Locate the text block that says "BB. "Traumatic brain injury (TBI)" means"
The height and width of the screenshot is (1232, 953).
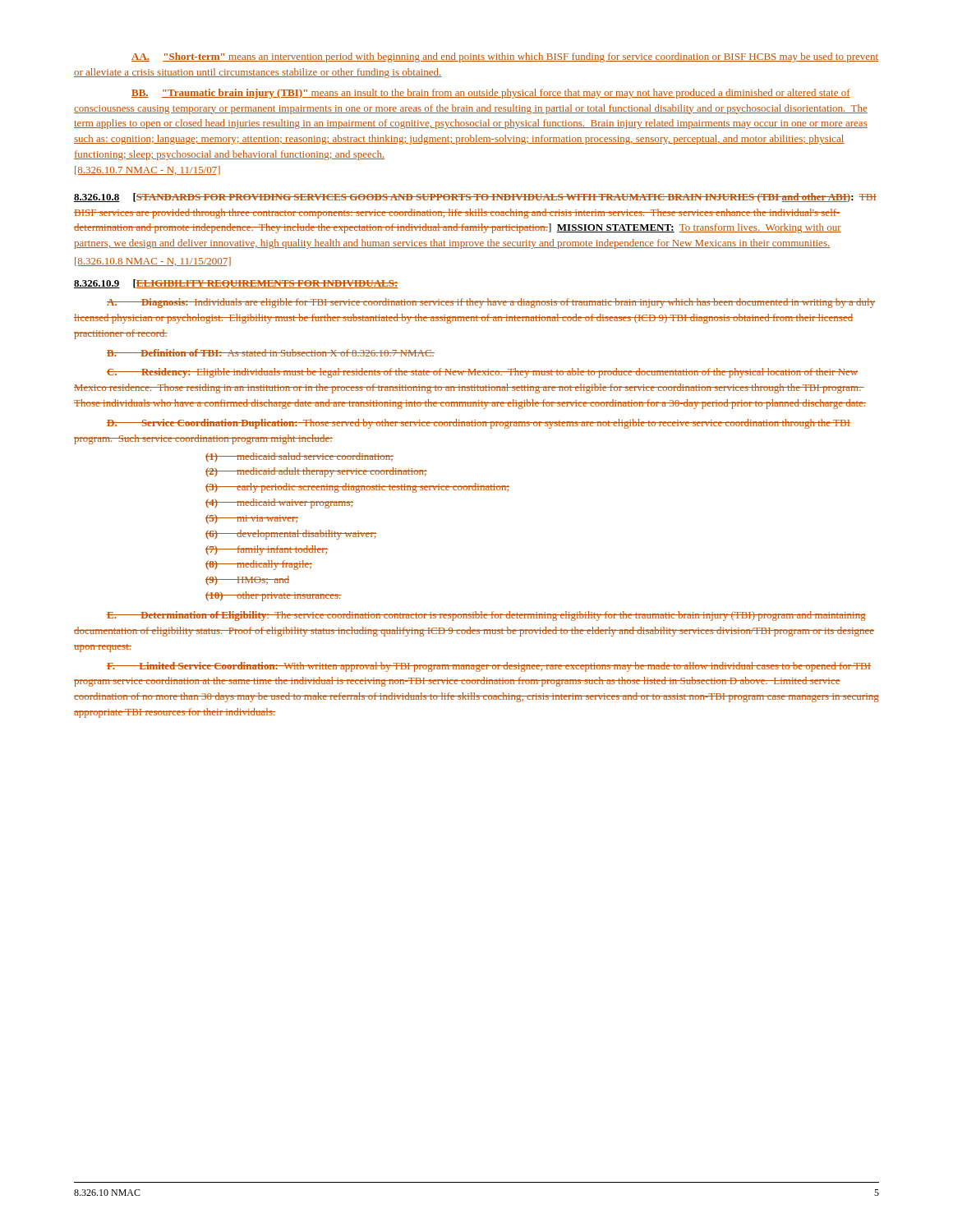pos(471,131)
